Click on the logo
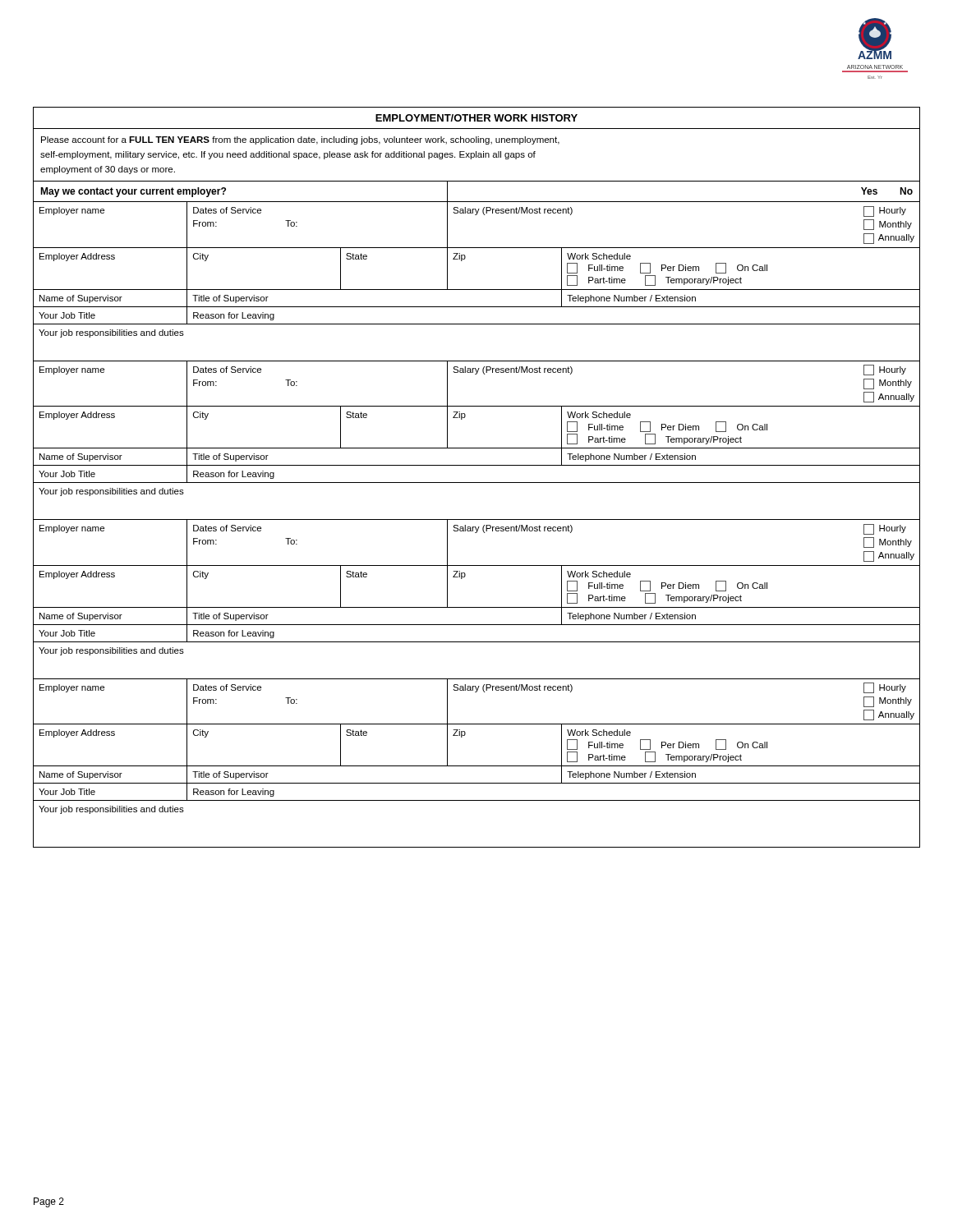Image resolution: width=953 pixels, height=1232 pixels. [x=875, y=49]
